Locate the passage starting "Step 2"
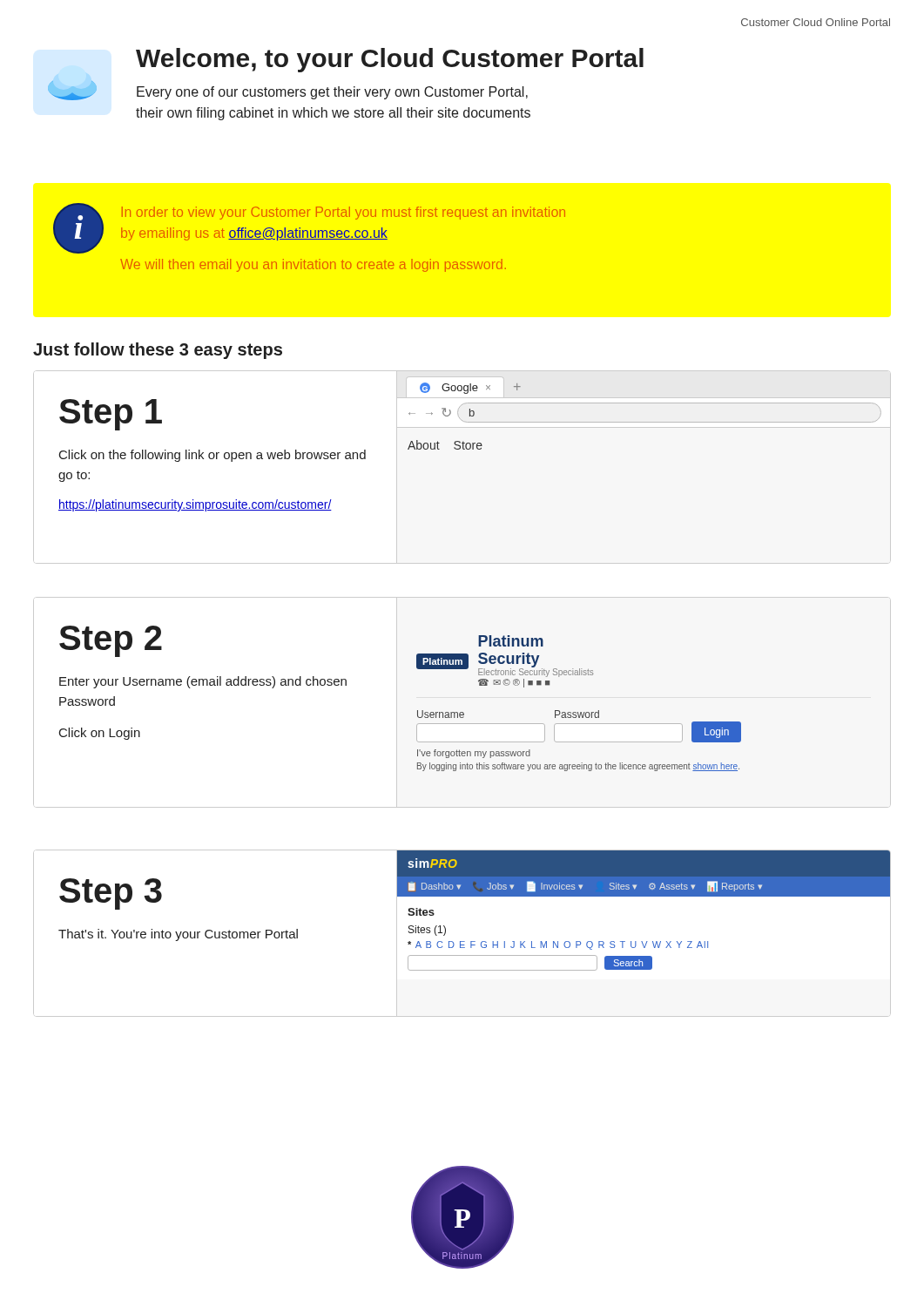Viewport: 924px width, 1307px height. click(111, 638)
